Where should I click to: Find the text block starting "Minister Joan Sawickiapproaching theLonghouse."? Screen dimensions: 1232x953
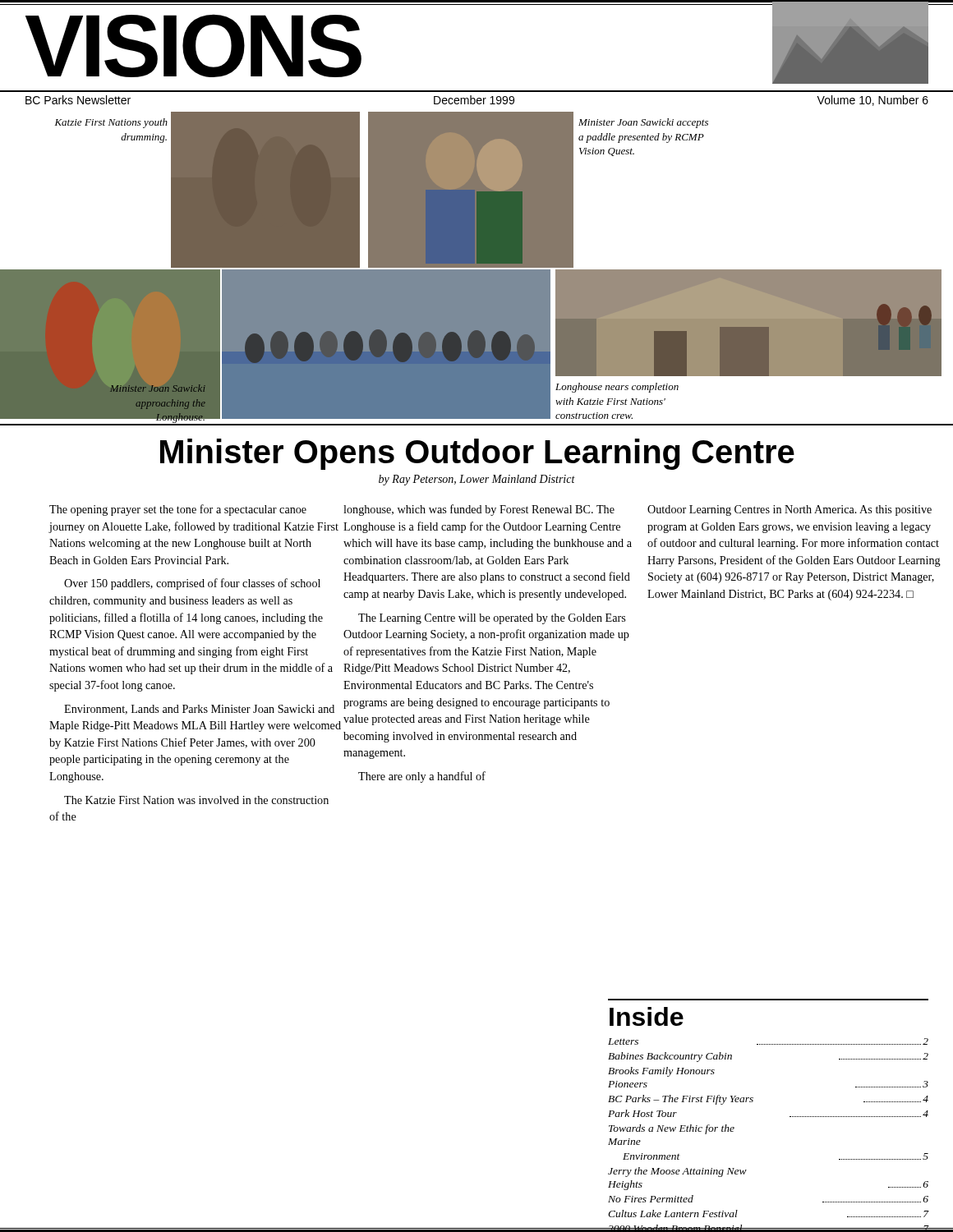158,402
